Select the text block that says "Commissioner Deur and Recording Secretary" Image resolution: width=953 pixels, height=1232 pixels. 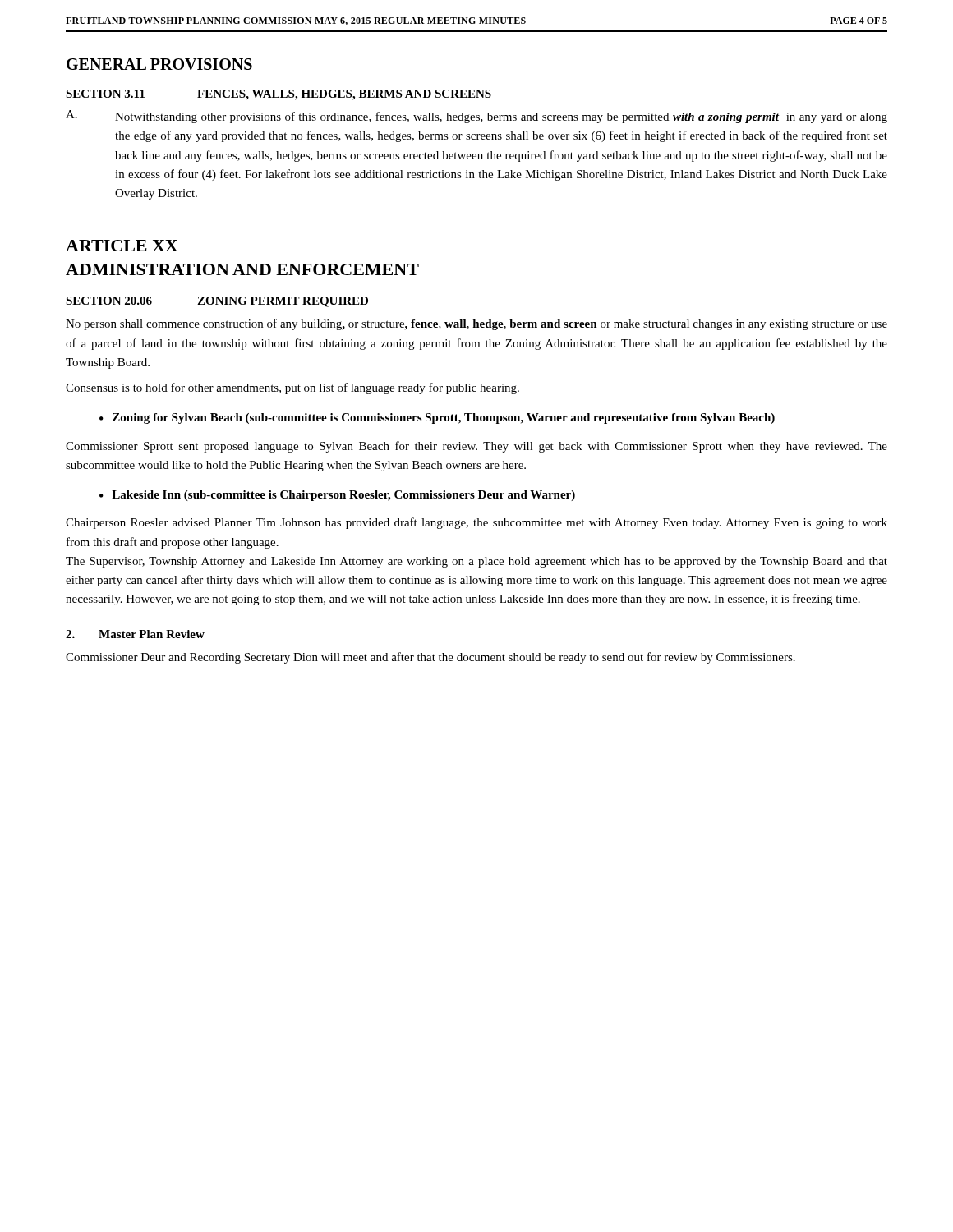coord(431,657)
